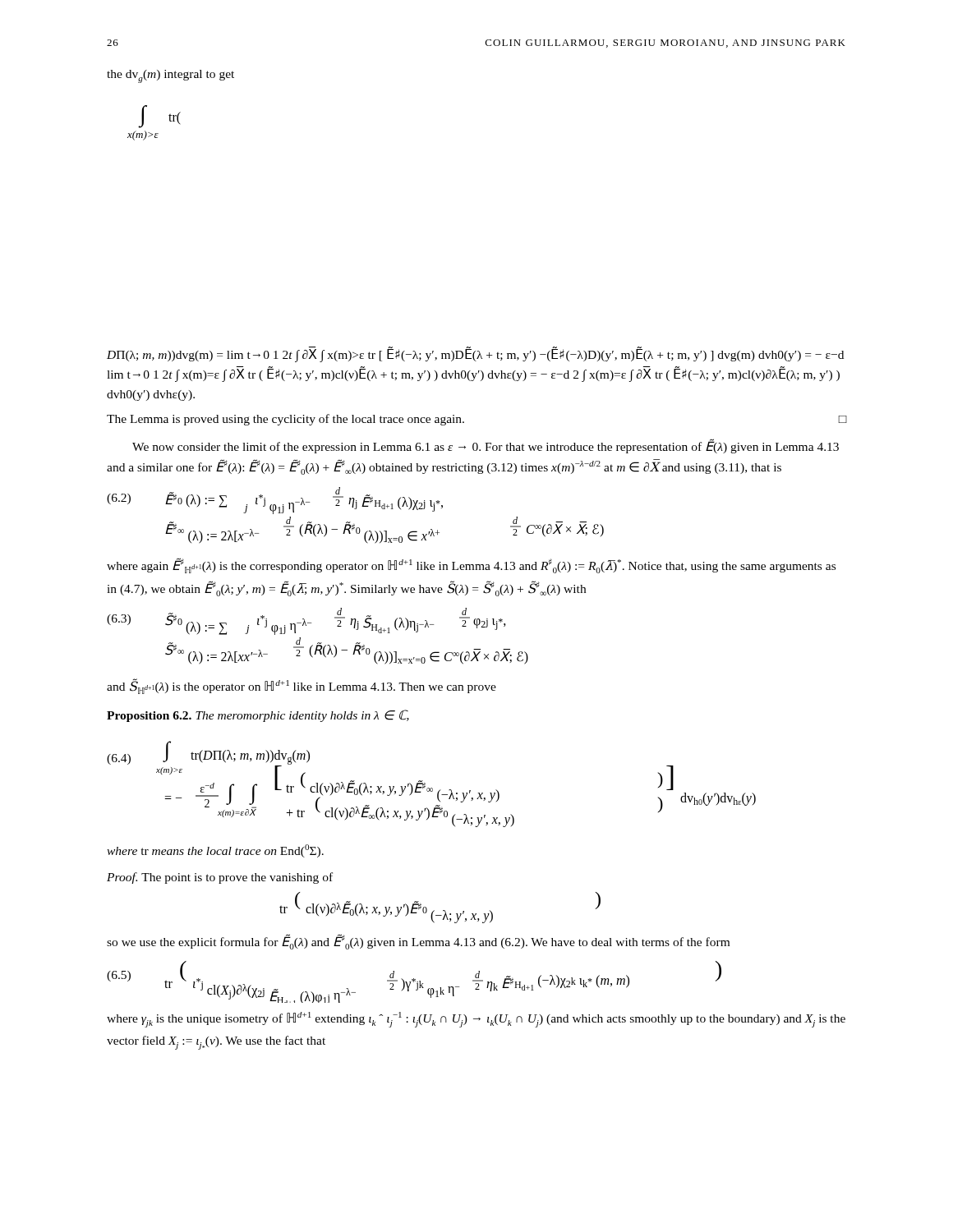
Task: Locate the formula containing "(6.2) Ẽ♯0 (λ)"
Action: pos(275,501)
